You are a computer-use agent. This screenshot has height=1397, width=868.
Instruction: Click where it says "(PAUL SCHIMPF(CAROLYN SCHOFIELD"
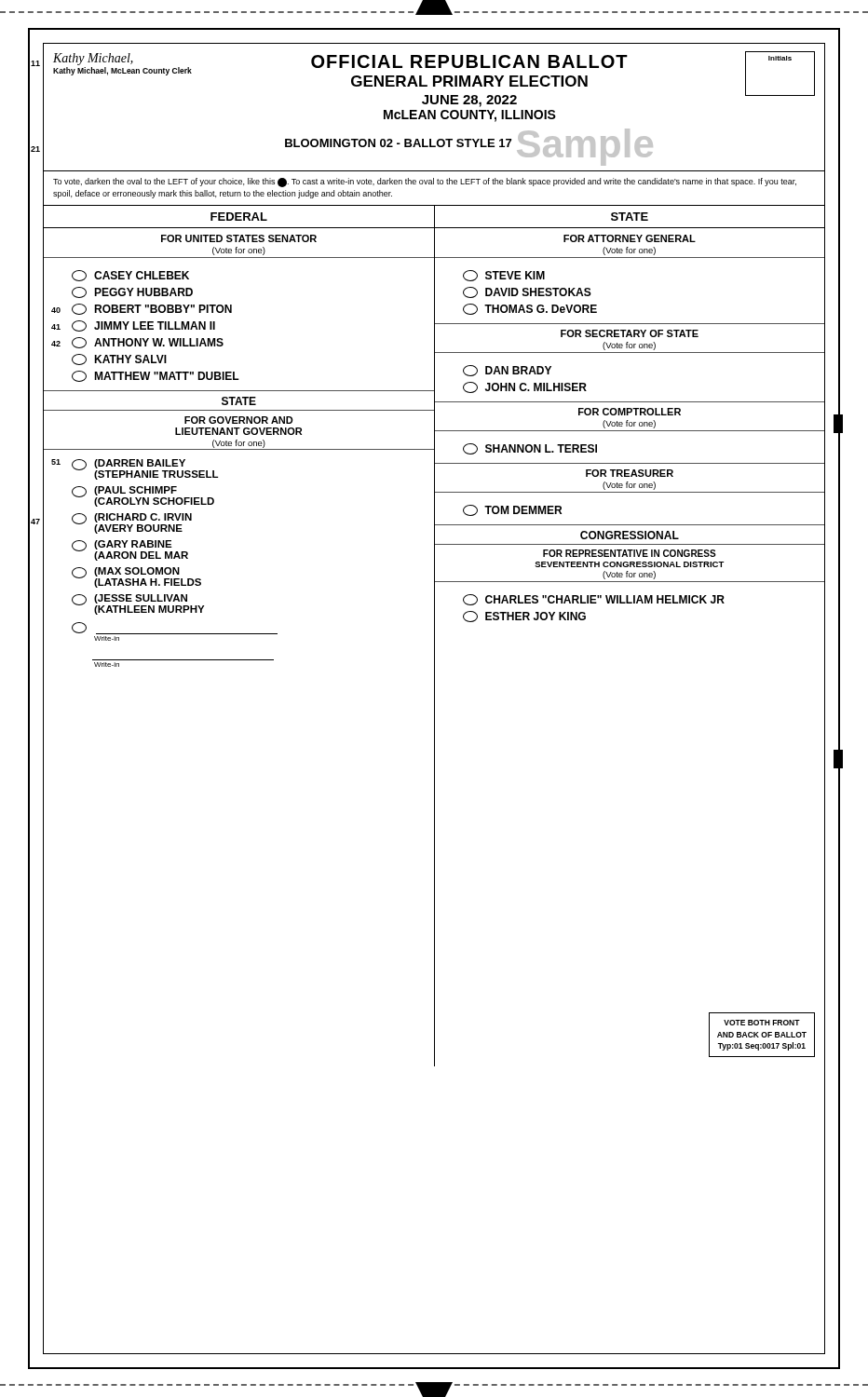click(143, 496)
